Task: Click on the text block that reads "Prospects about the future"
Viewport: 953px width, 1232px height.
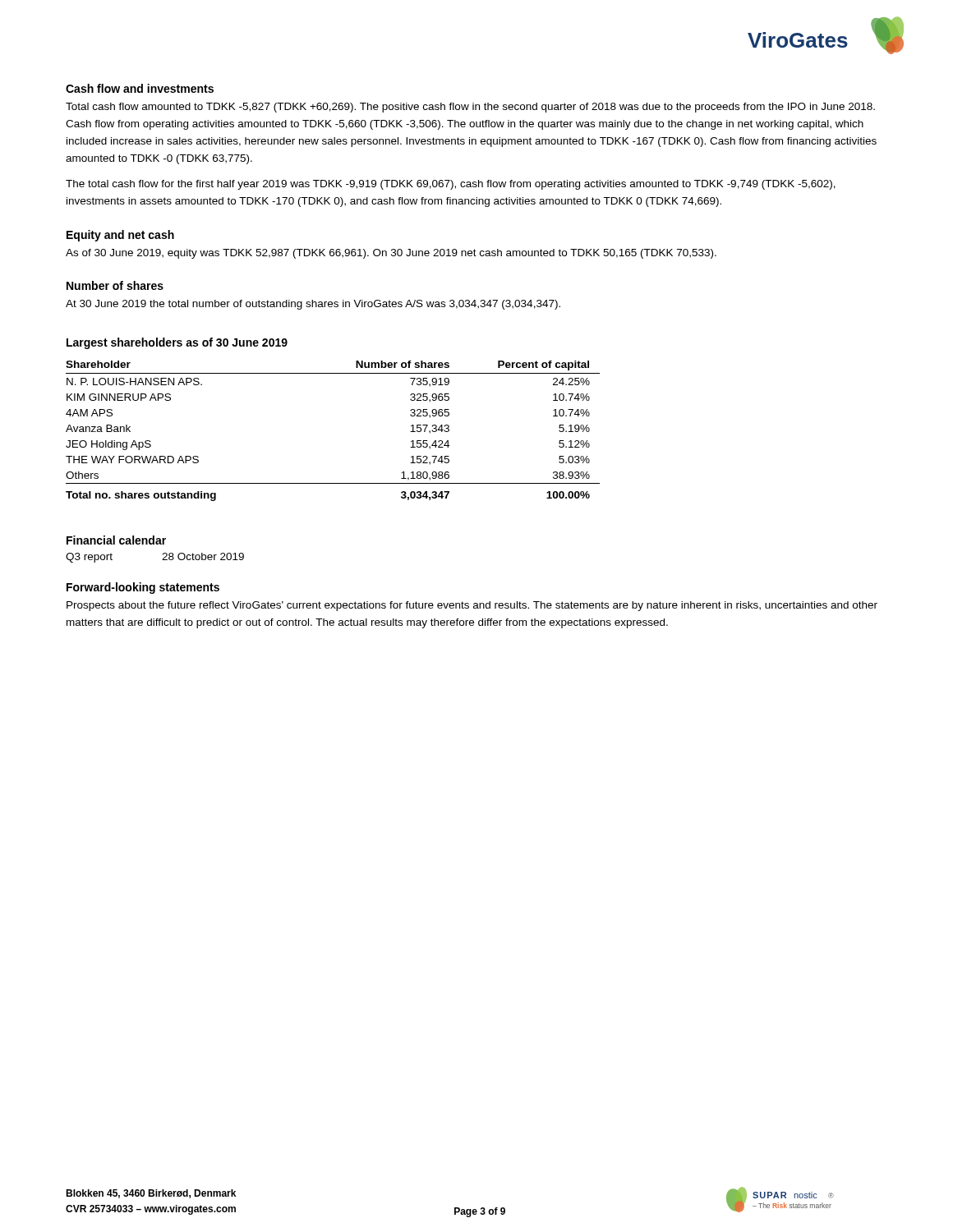Action: 472,614
